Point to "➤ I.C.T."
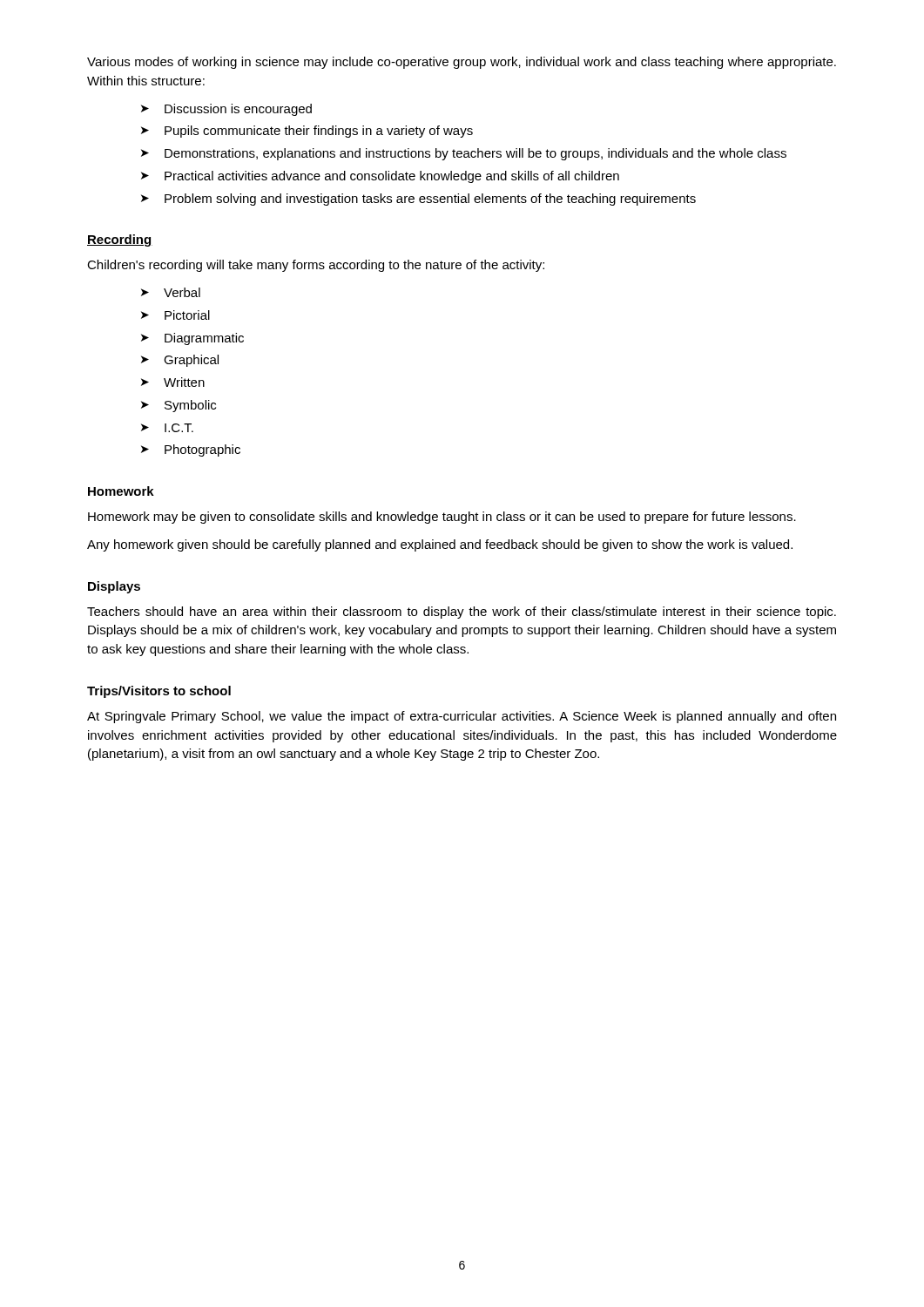Image resolution: width=924 pixels, height=1307 pixels. [167, 428]
